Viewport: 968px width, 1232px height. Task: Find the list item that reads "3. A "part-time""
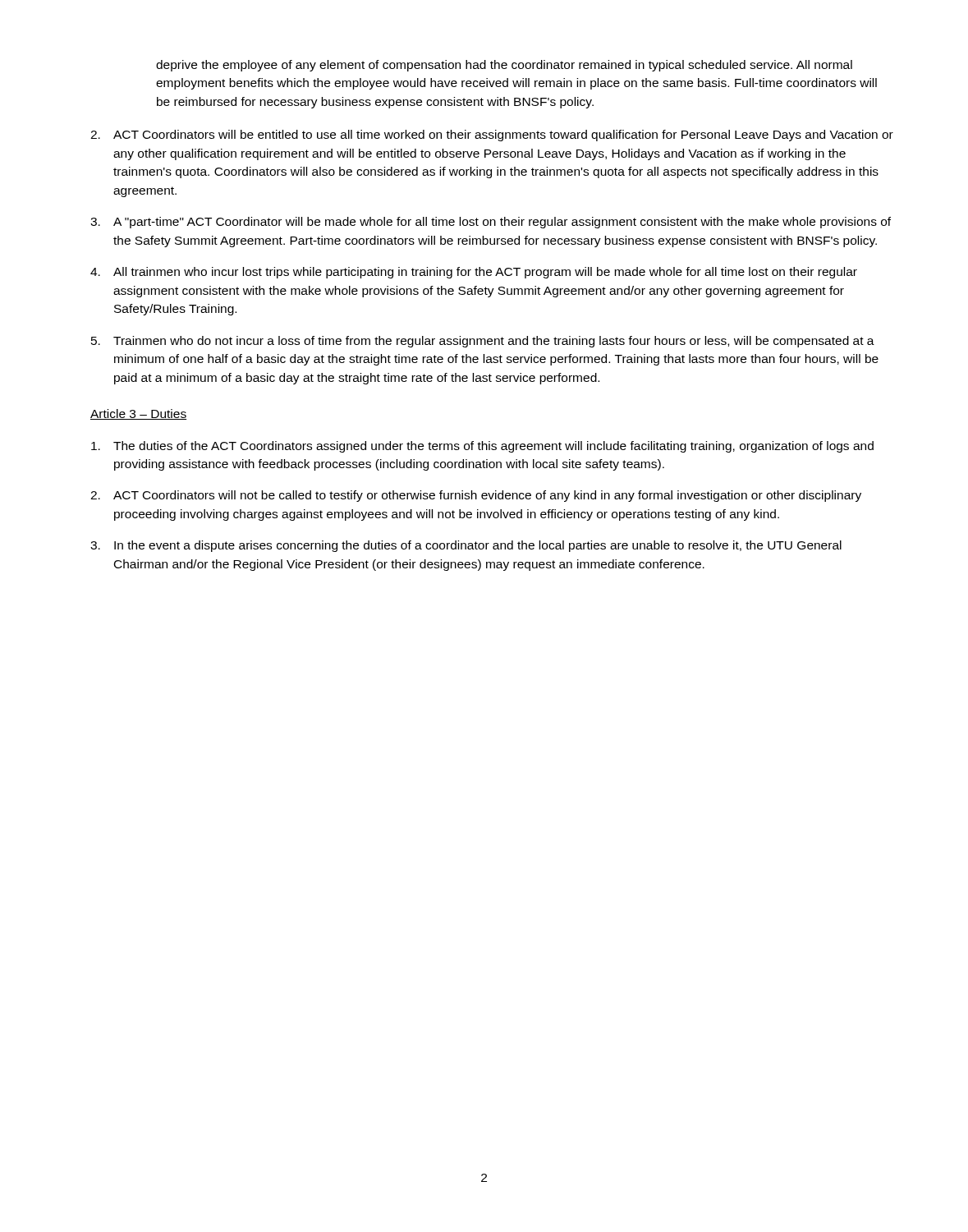pyautogui.click(x=492, y=231)
